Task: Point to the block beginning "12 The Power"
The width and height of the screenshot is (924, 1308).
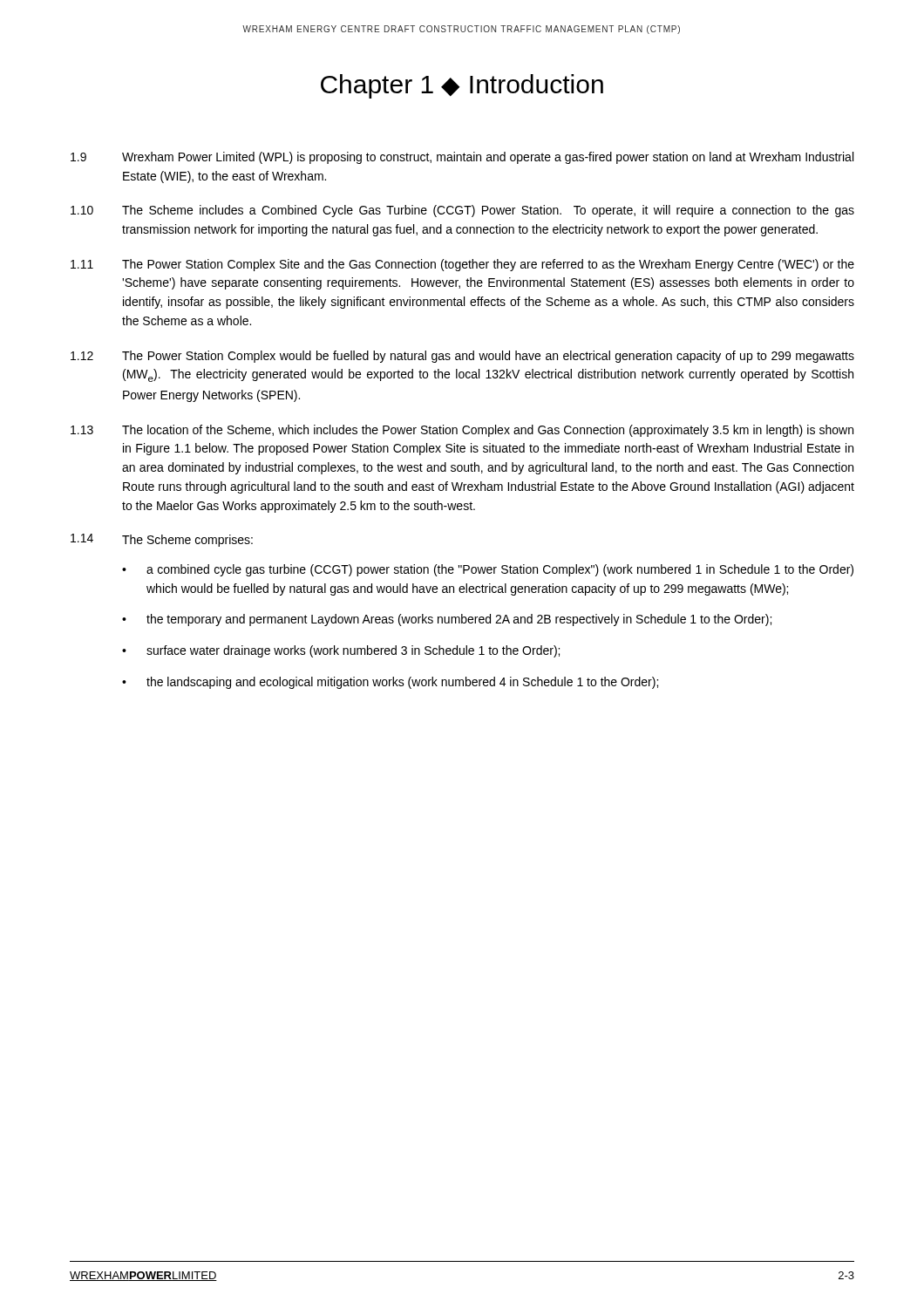Action: [462, 376]
